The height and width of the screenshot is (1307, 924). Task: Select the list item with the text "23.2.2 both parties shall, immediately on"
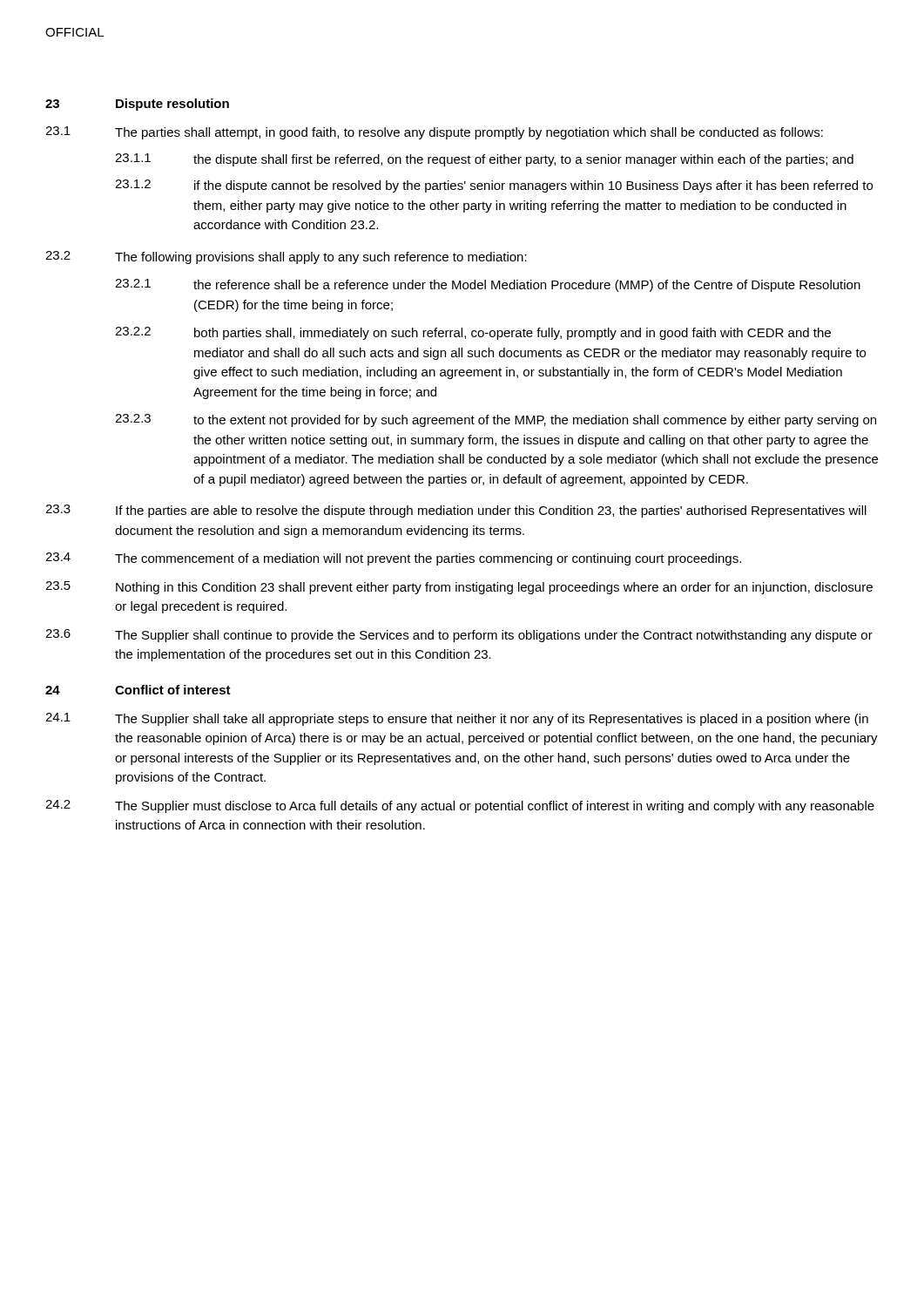497,362
